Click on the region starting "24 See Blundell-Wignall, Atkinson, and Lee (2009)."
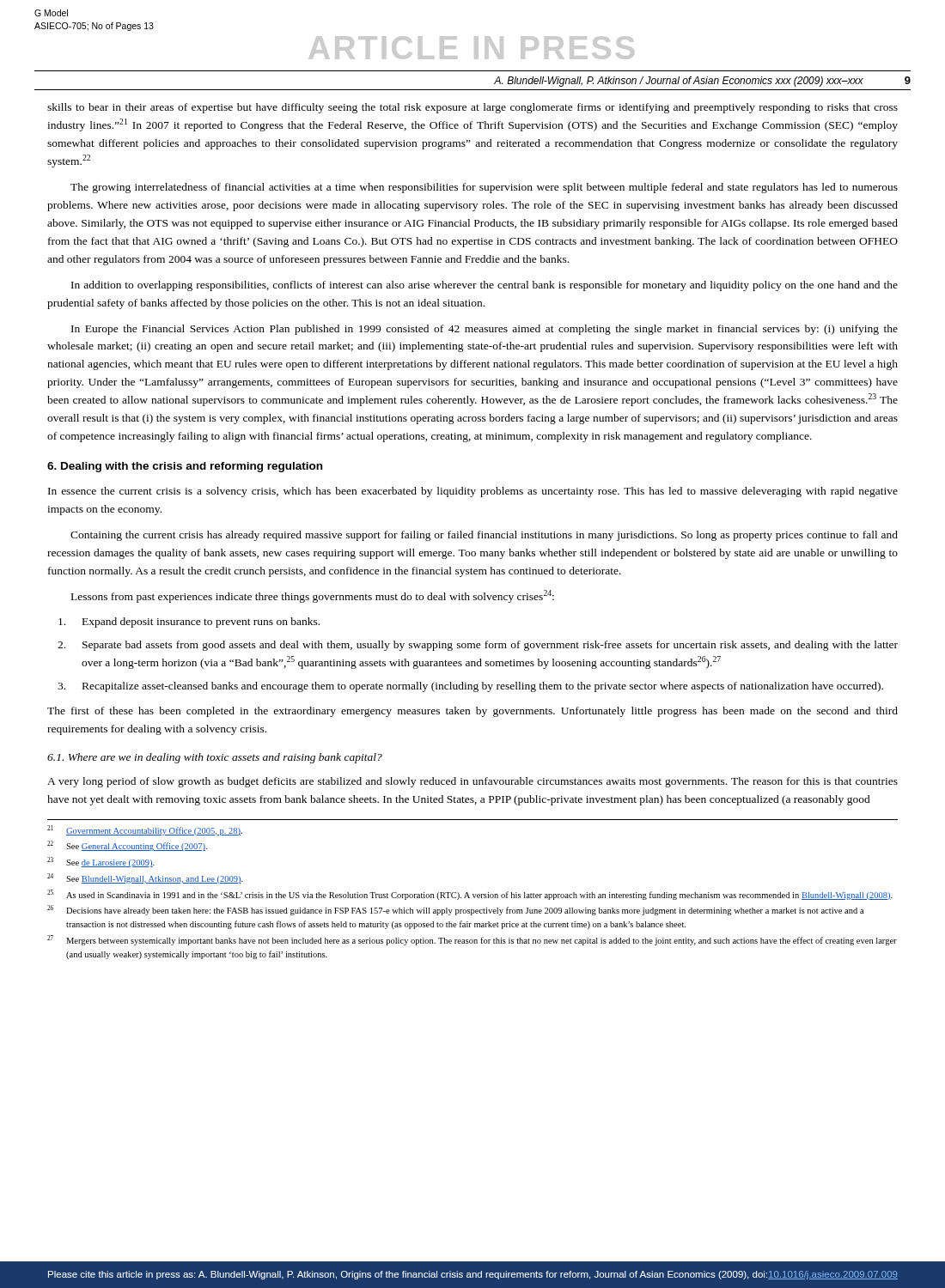Image resolution: width=945 pixels, height=1288 pixels. pos(145,878)
